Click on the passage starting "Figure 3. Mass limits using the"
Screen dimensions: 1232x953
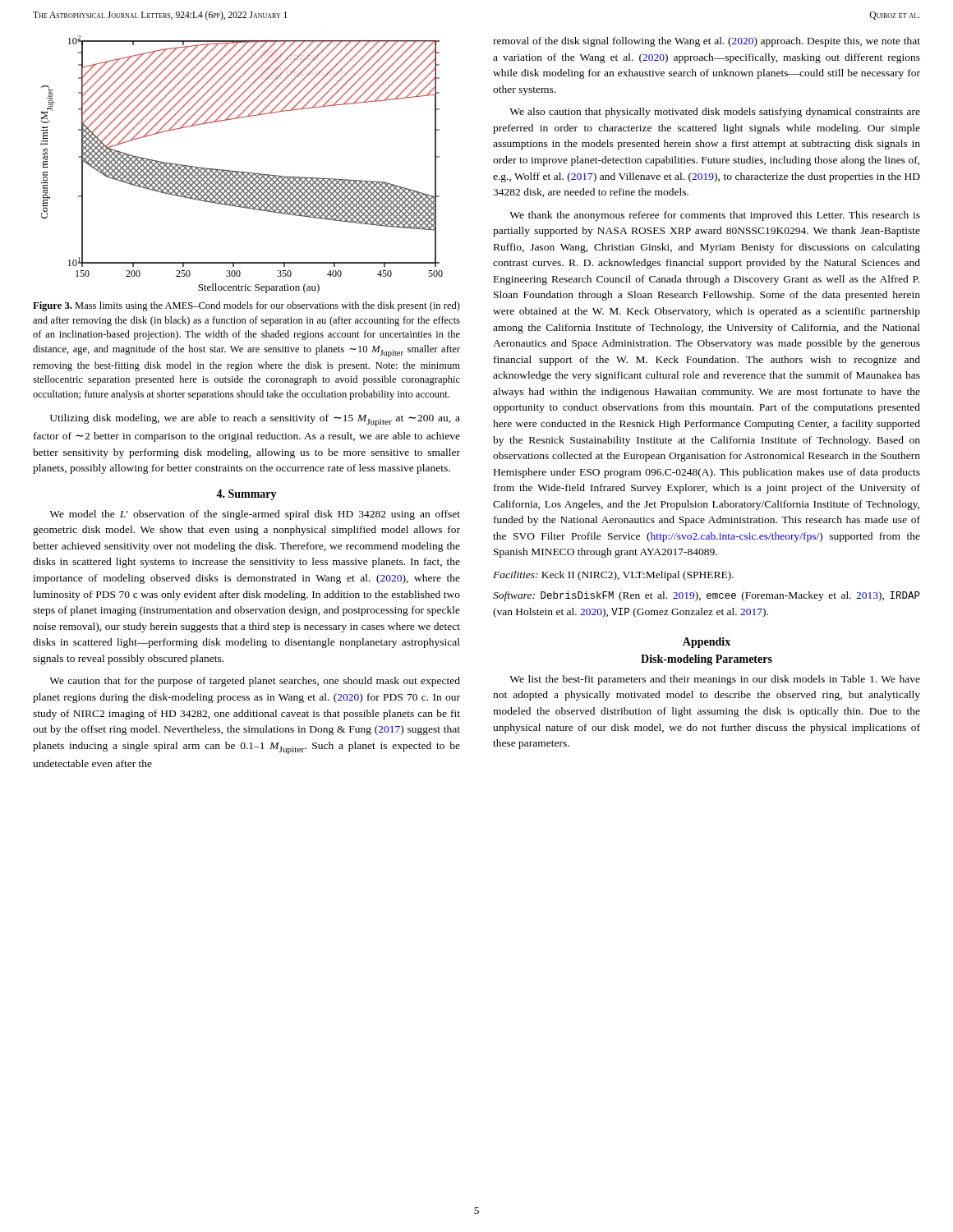coord(246,350)
